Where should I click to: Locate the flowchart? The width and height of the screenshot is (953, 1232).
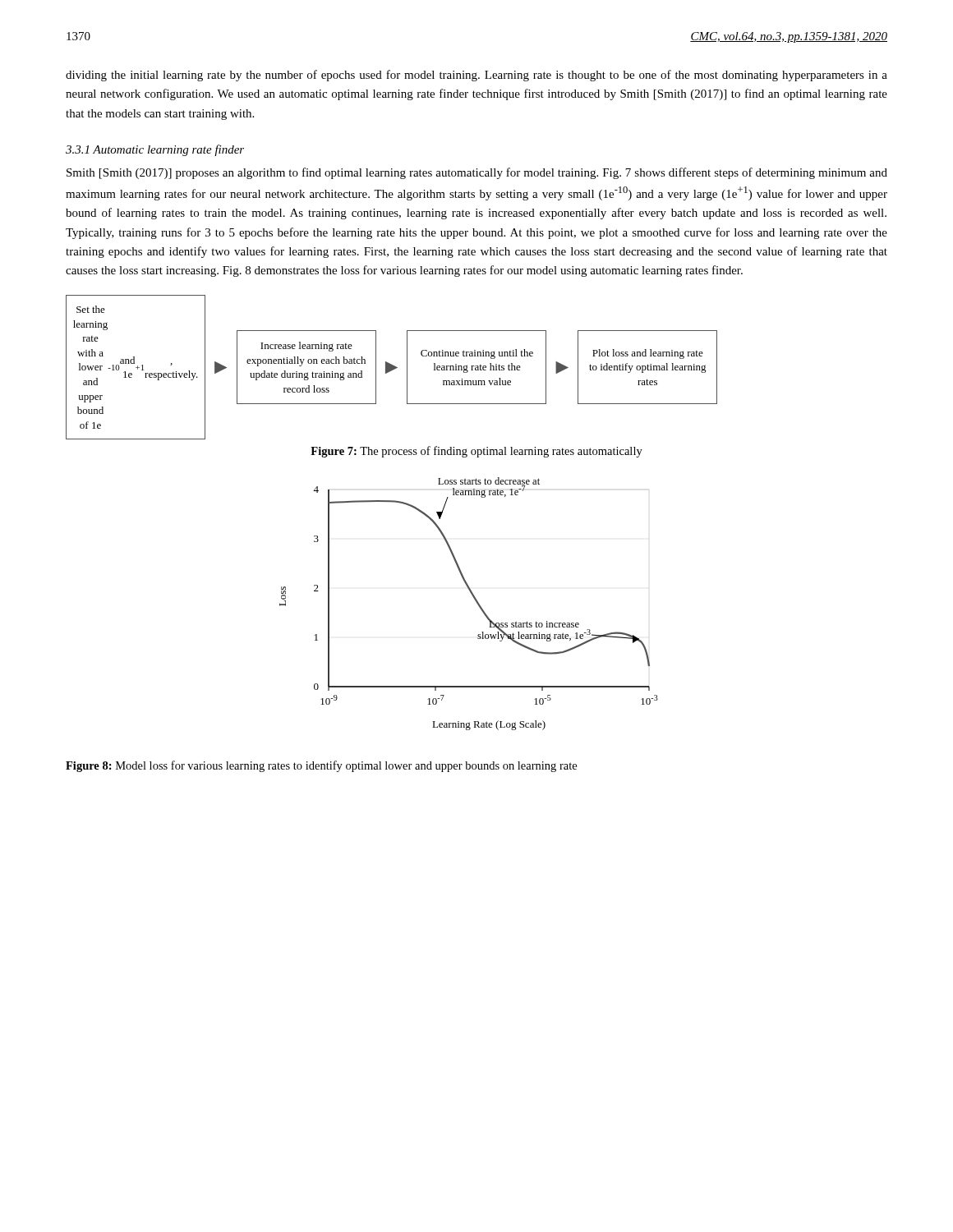476,367
